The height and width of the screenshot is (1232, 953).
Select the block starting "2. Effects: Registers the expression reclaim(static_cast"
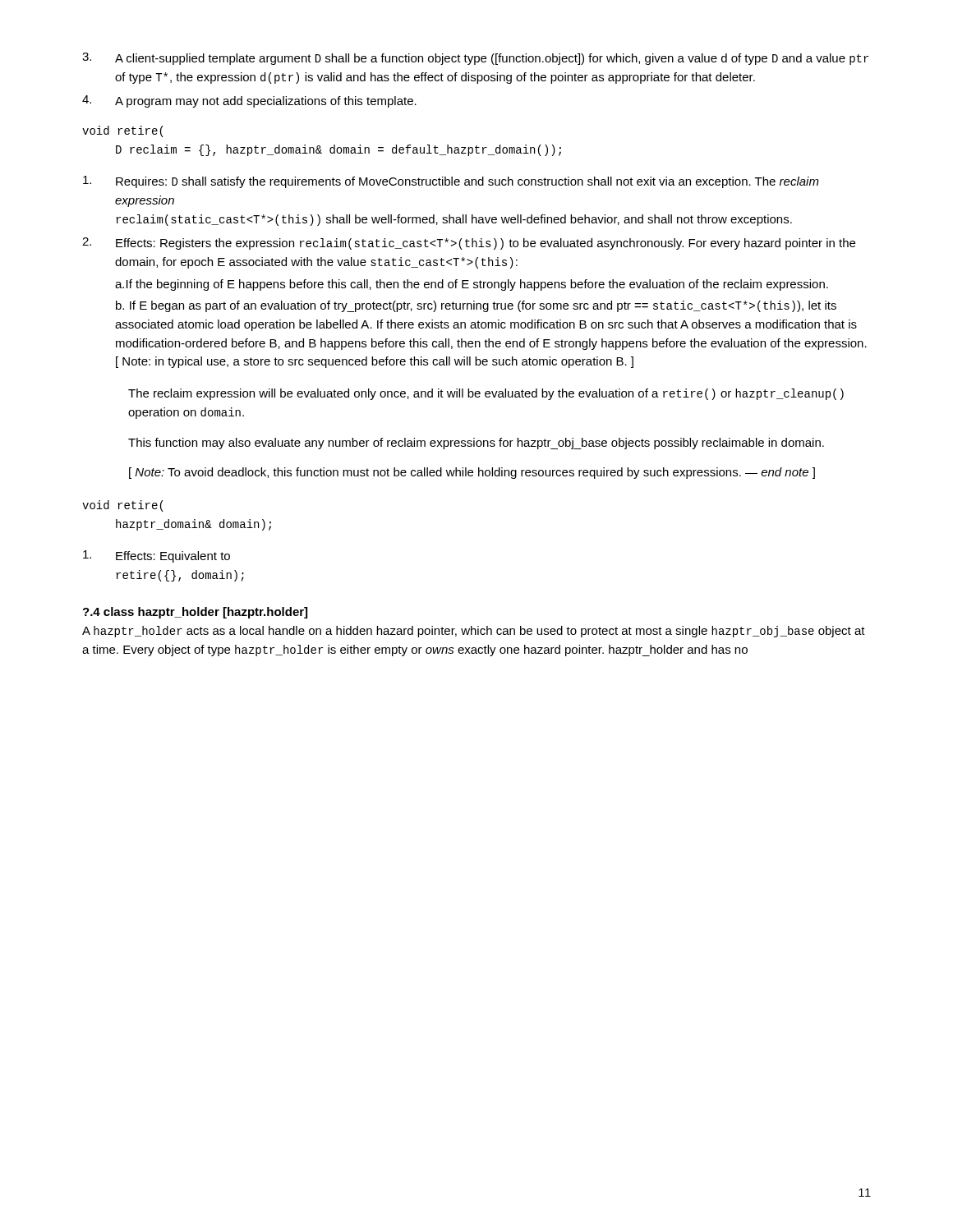click(476, 302)
